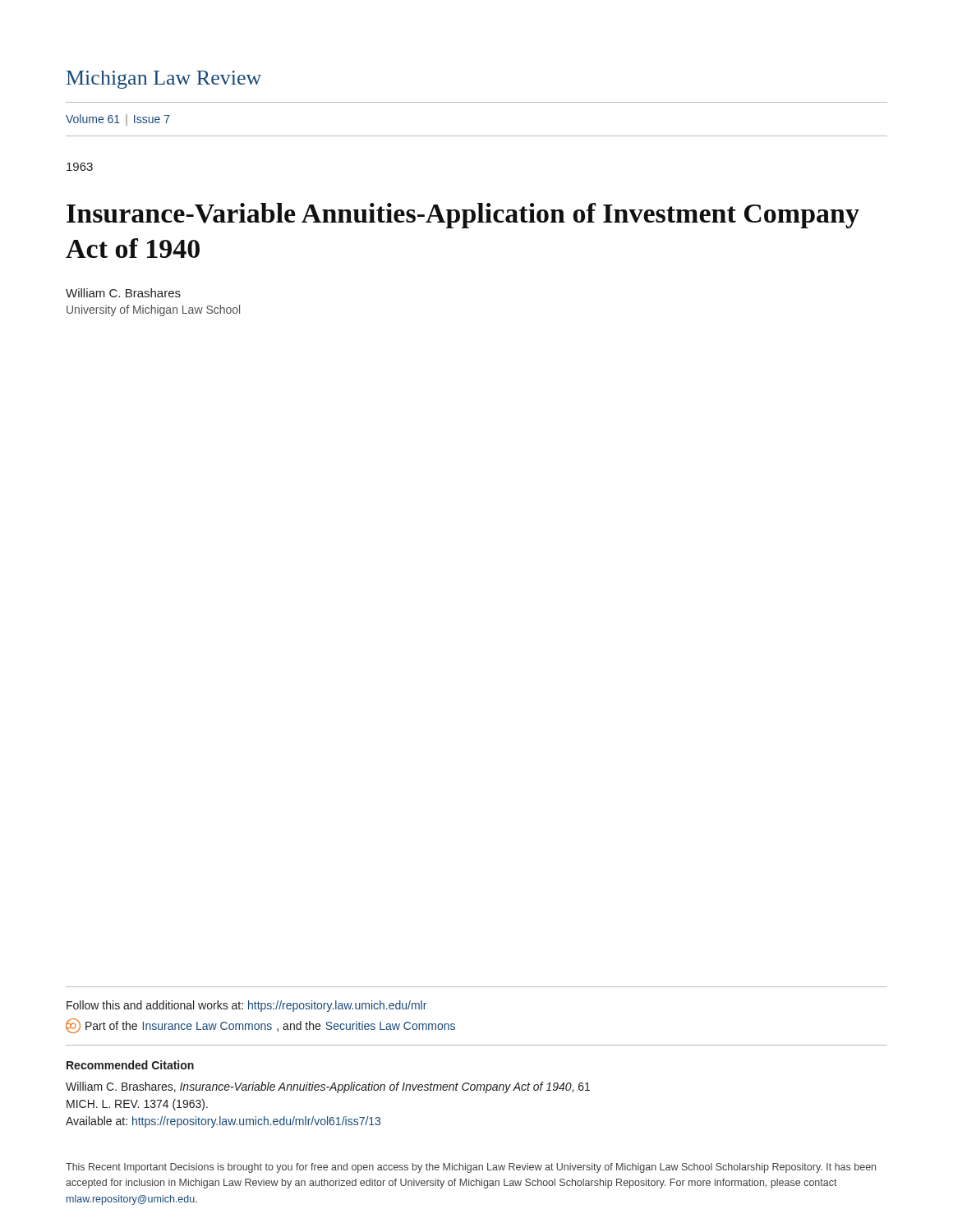The width and height of the screenshot is (953, 1232).
Task: Navigate to the text starting "Insurance-Variable Annuities-Application of Investment Company Act of"
Action: [476, 231]
